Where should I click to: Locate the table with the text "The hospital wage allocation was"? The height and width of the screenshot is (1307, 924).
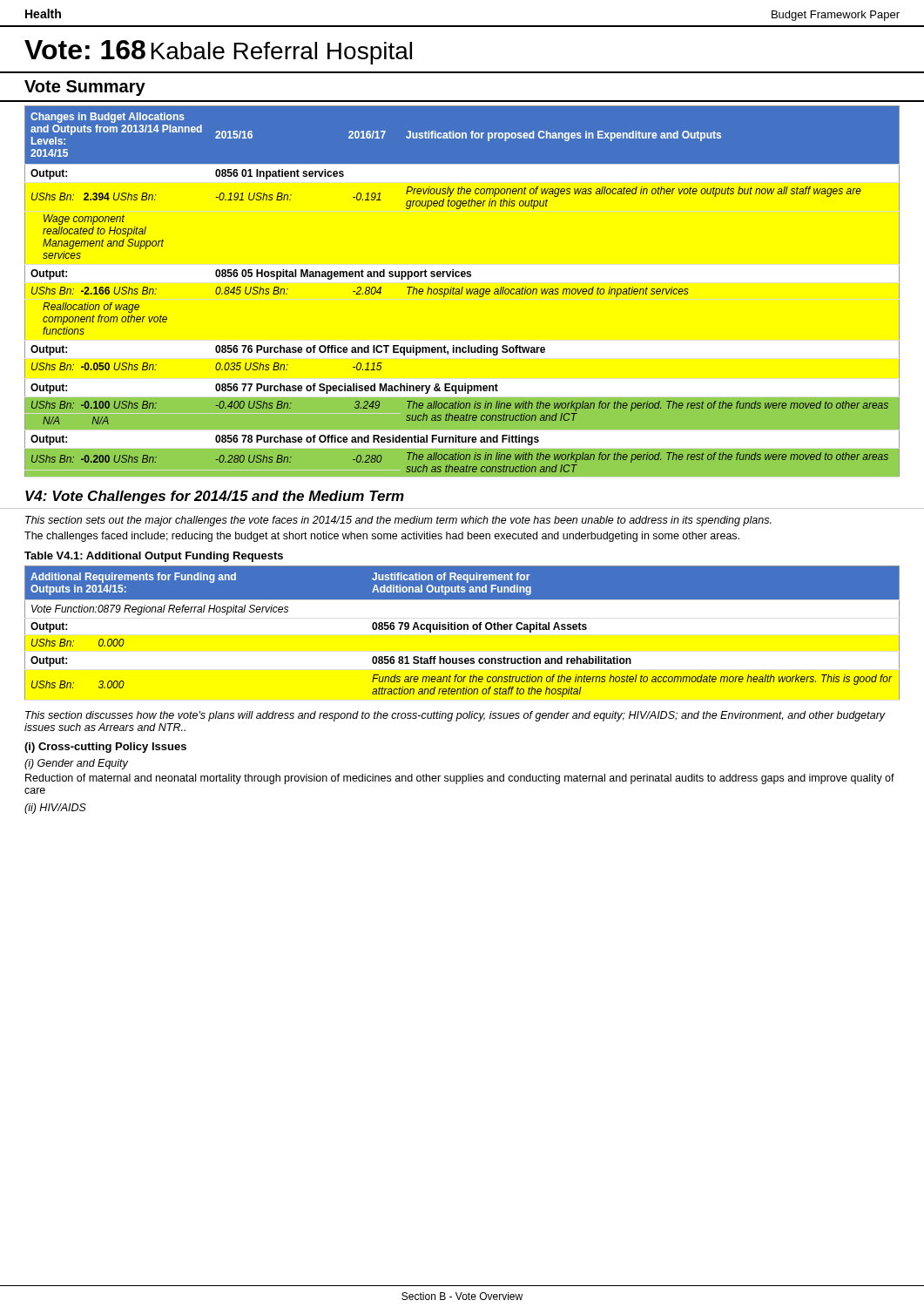(462, 291)
